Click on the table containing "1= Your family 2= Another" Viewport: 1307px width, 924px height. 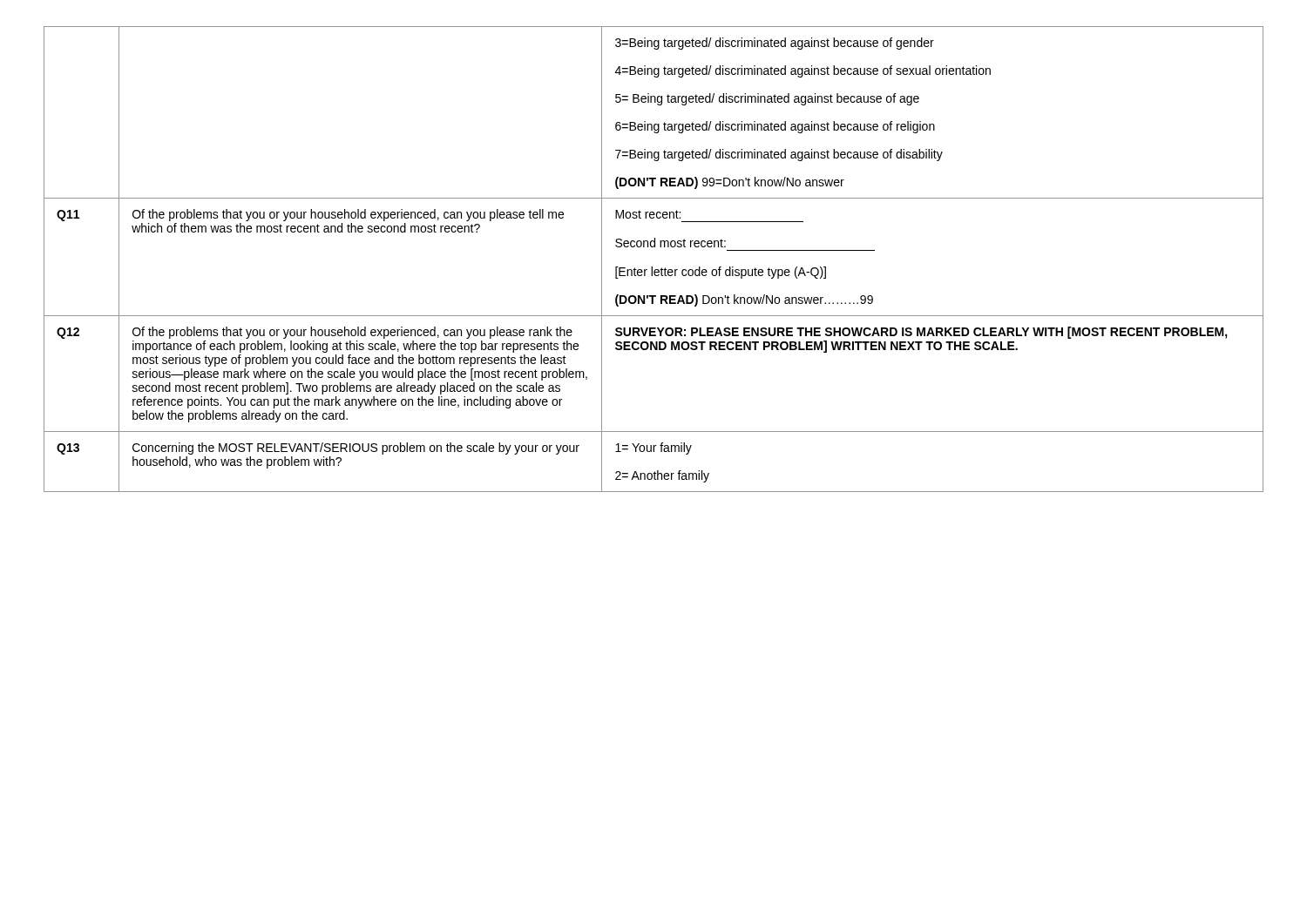[654, 259]
